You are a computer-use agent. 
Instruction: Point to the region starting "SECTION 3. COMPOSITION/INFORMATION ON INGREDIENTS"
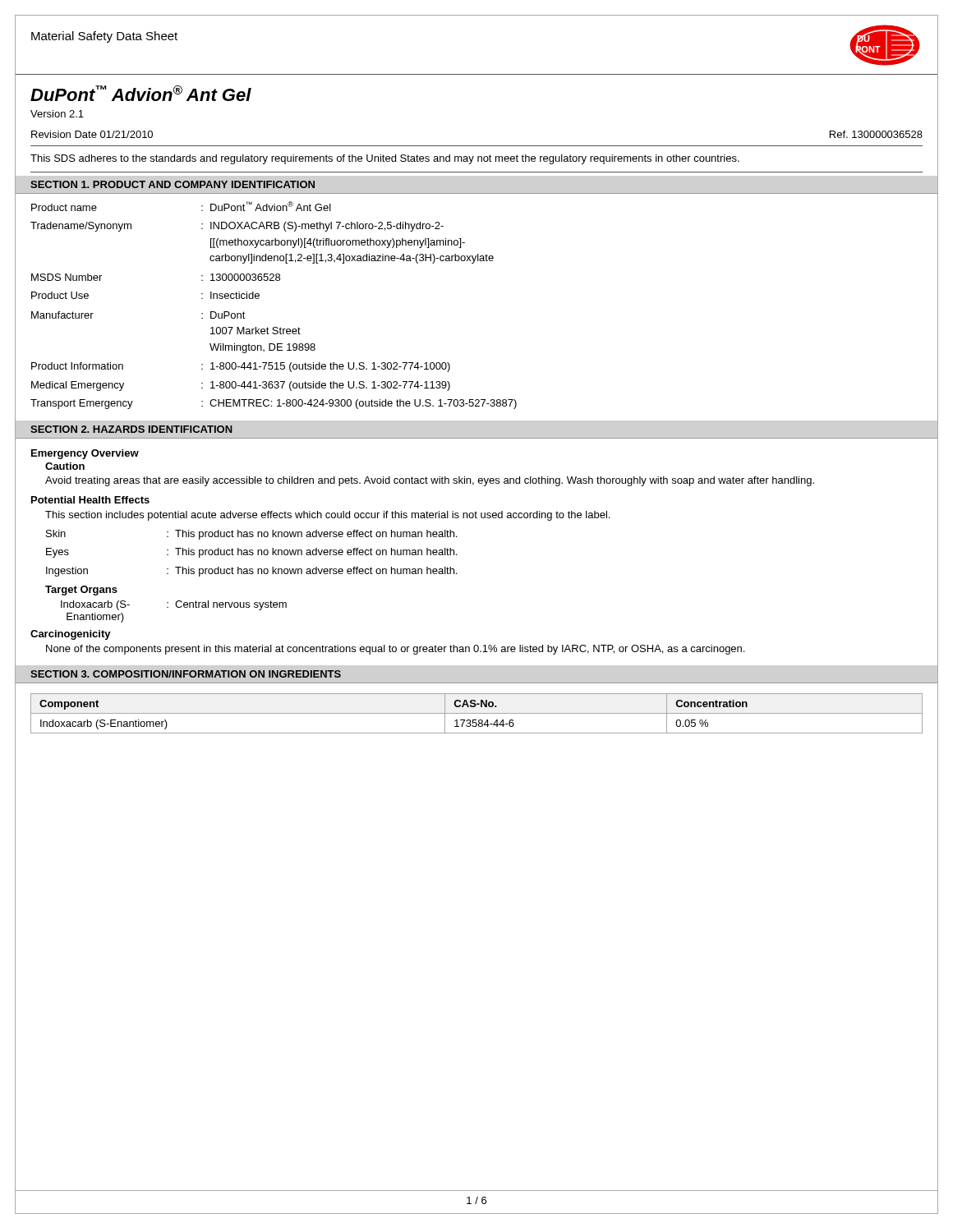[x=186, y=674]
